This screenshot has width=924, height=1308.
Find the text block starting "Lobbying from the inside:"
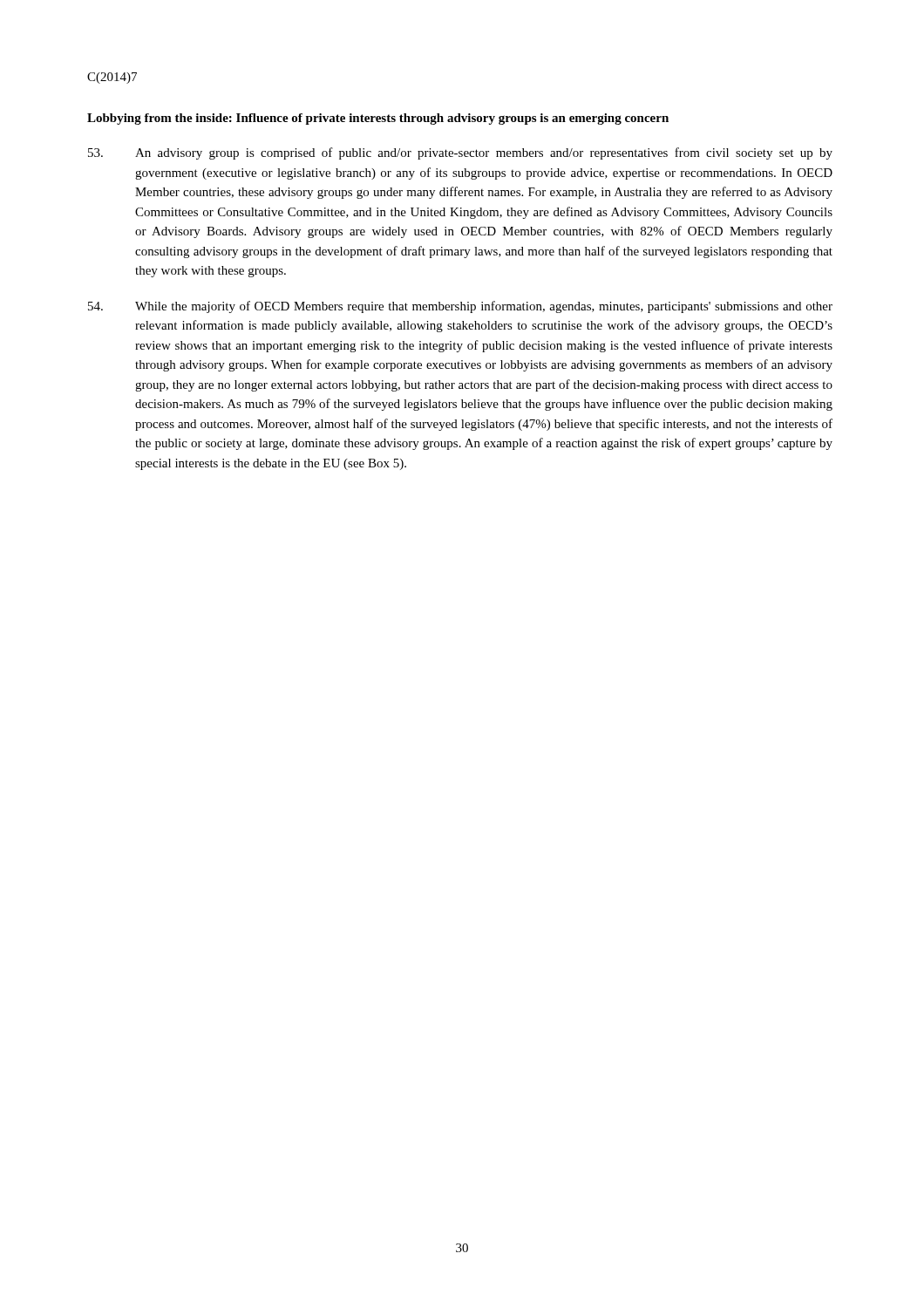[378, 118]
